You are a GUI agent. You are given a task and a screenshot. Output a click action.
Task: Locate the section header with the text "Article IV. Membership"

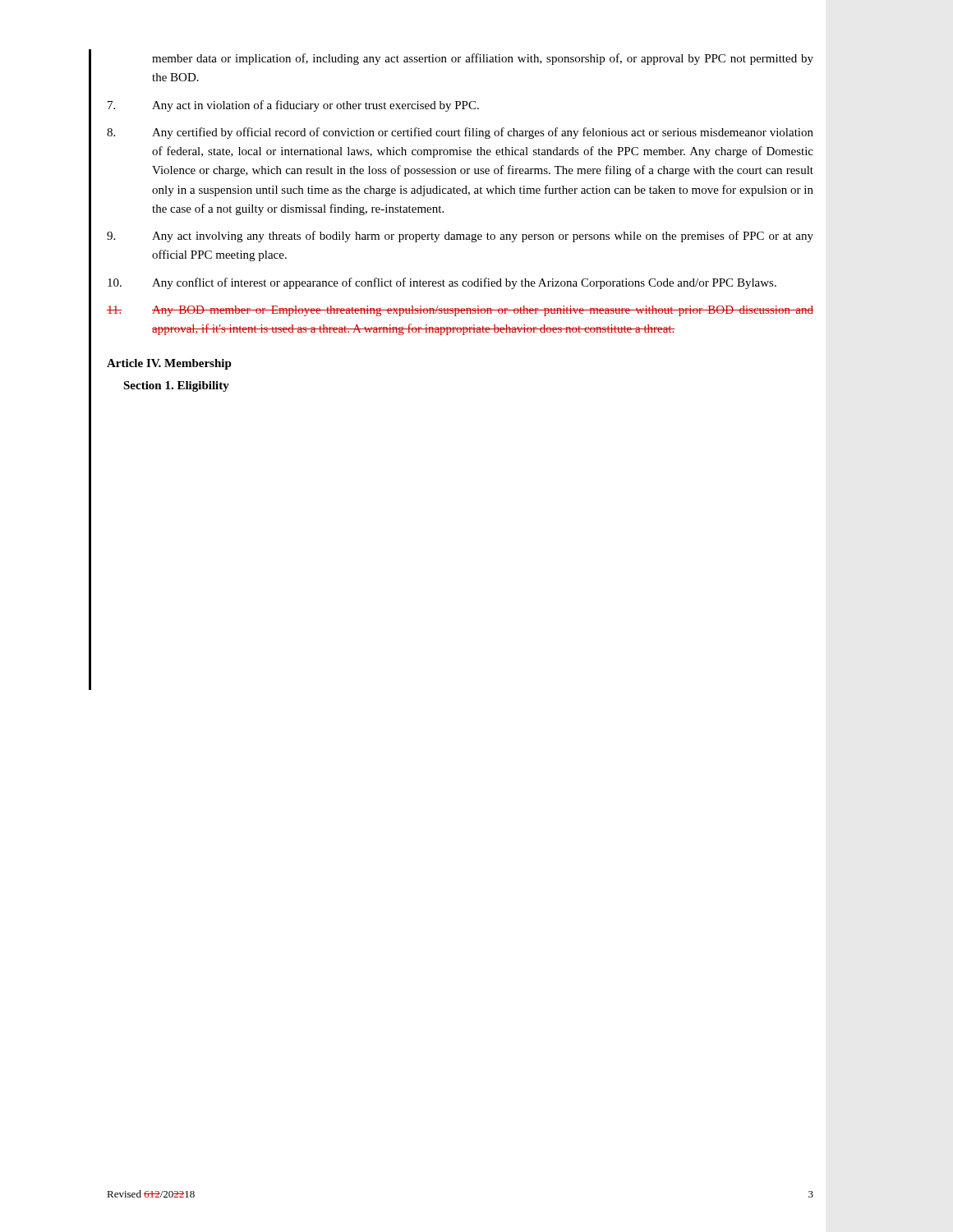coord(169,364)
